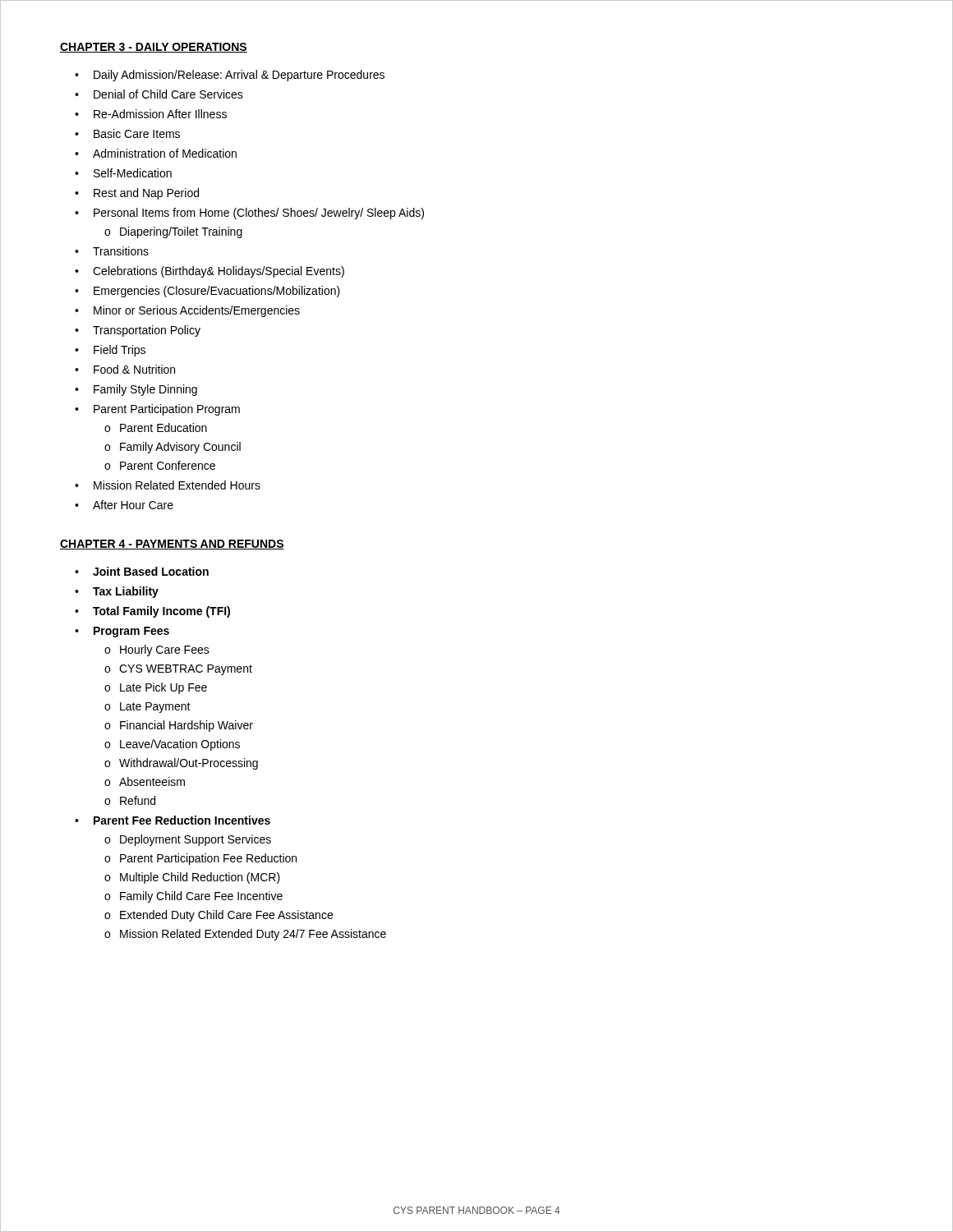Click where it says "Parent Education"
953x1232 pixels.
163,428
